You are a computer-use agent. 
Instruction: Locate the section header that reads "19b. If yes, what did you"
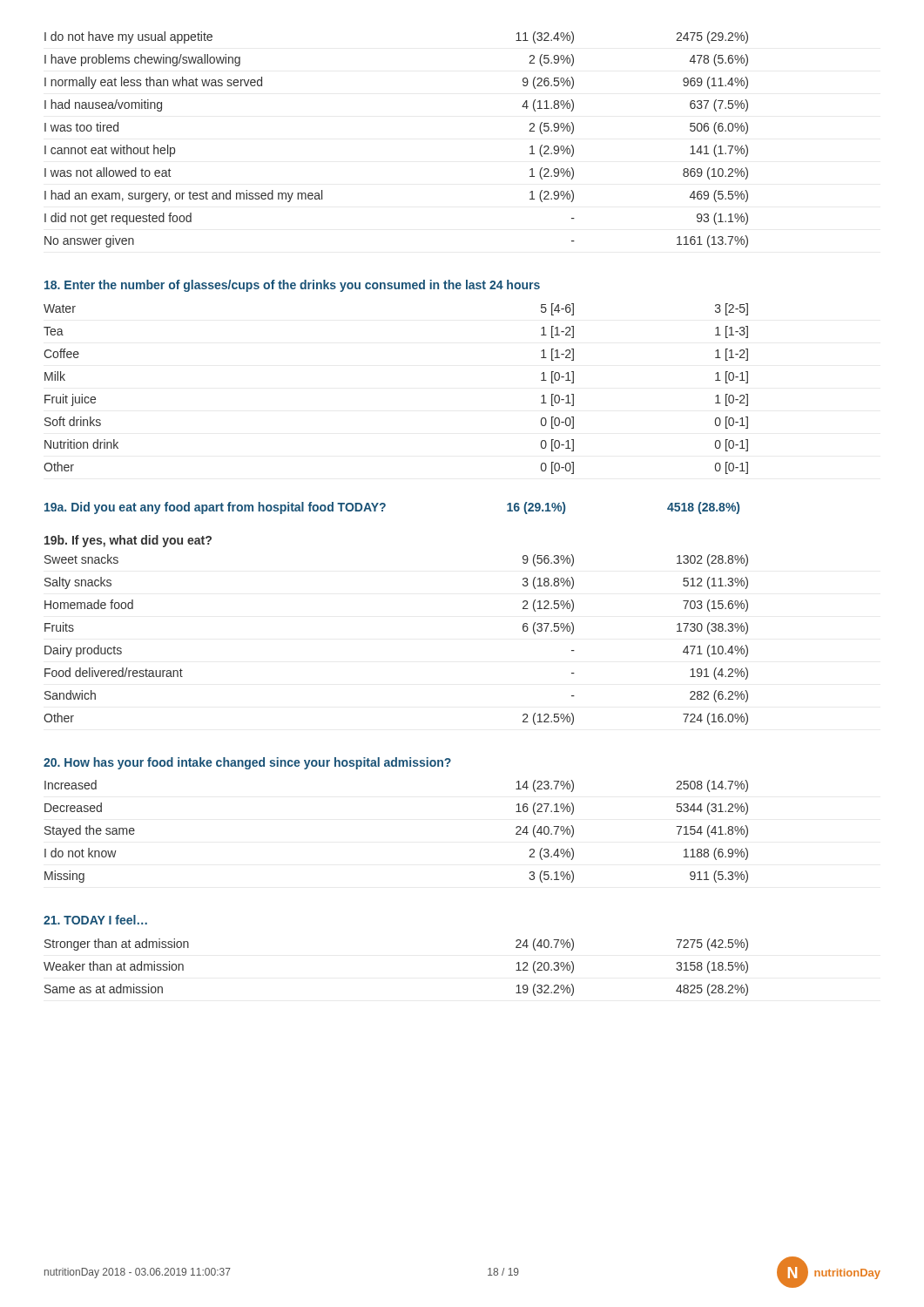[128, 540]
